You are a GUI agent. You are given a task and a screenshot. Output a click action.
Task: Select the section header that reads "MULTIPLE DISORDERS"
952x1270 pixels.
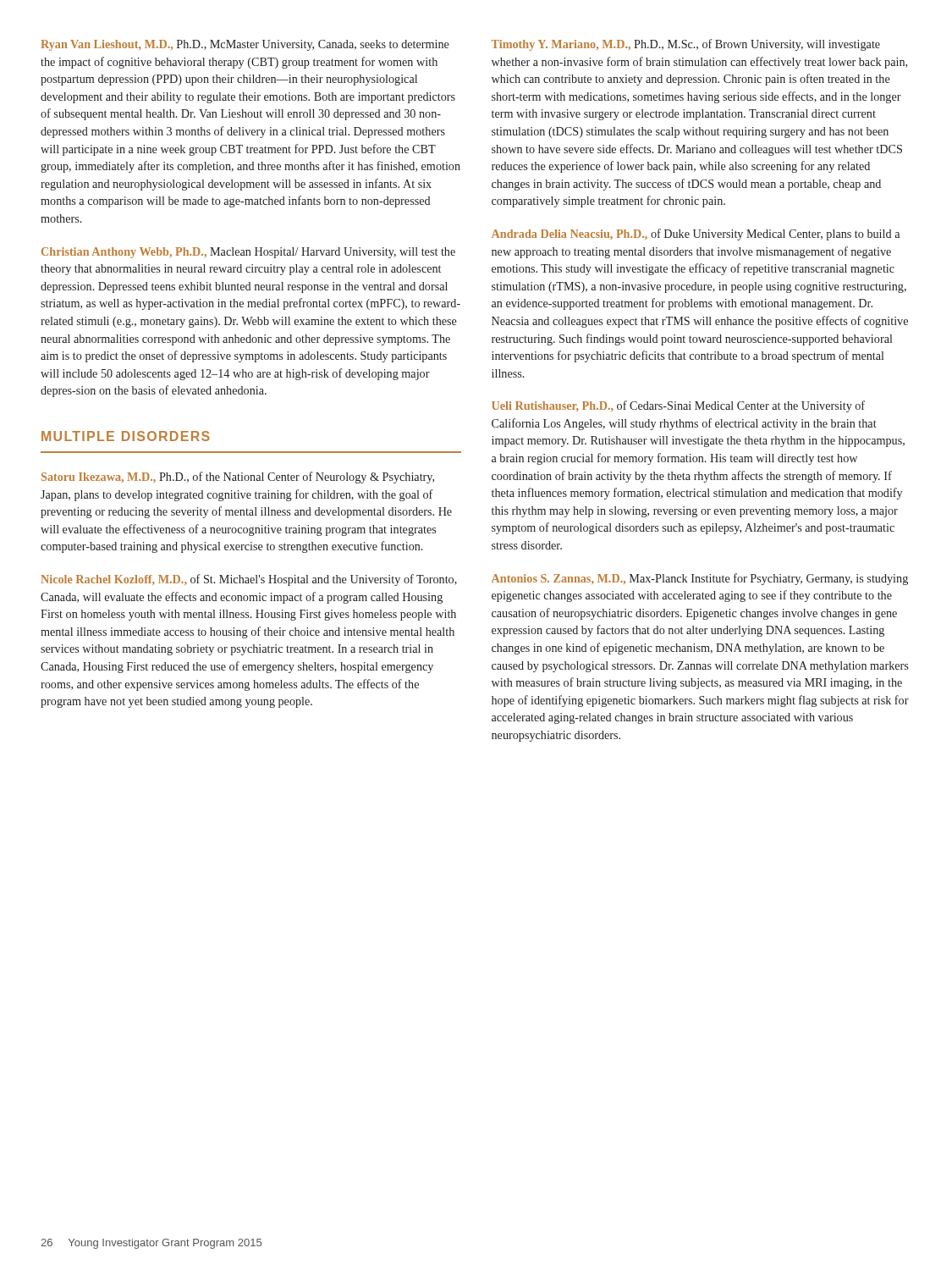(251, 440)
